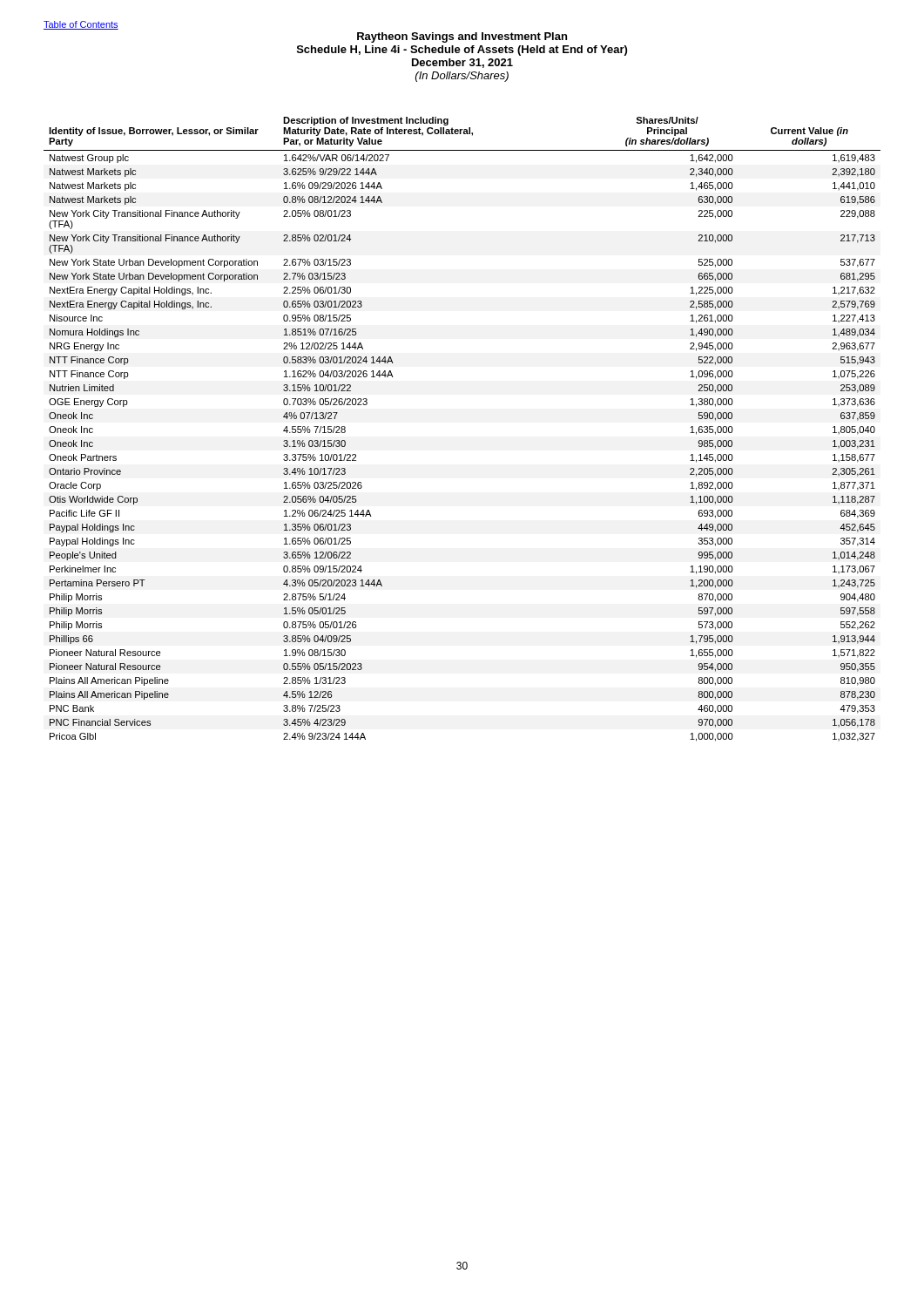
Task: Click on the table containing "Pioneer Natural Resource"
Action: click(462, 427)
